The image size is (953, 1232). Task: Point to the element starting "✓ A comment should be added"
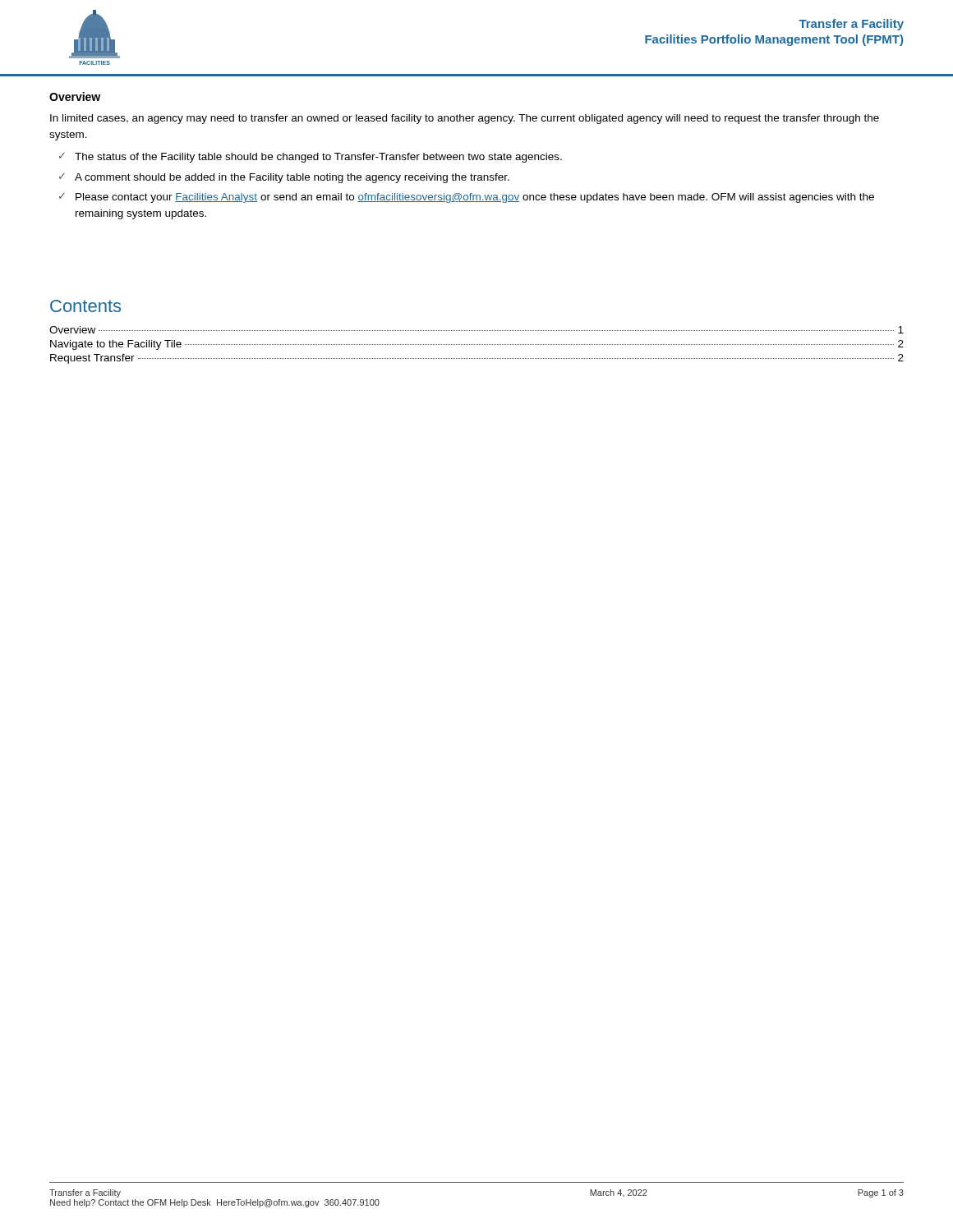(284, 177)
